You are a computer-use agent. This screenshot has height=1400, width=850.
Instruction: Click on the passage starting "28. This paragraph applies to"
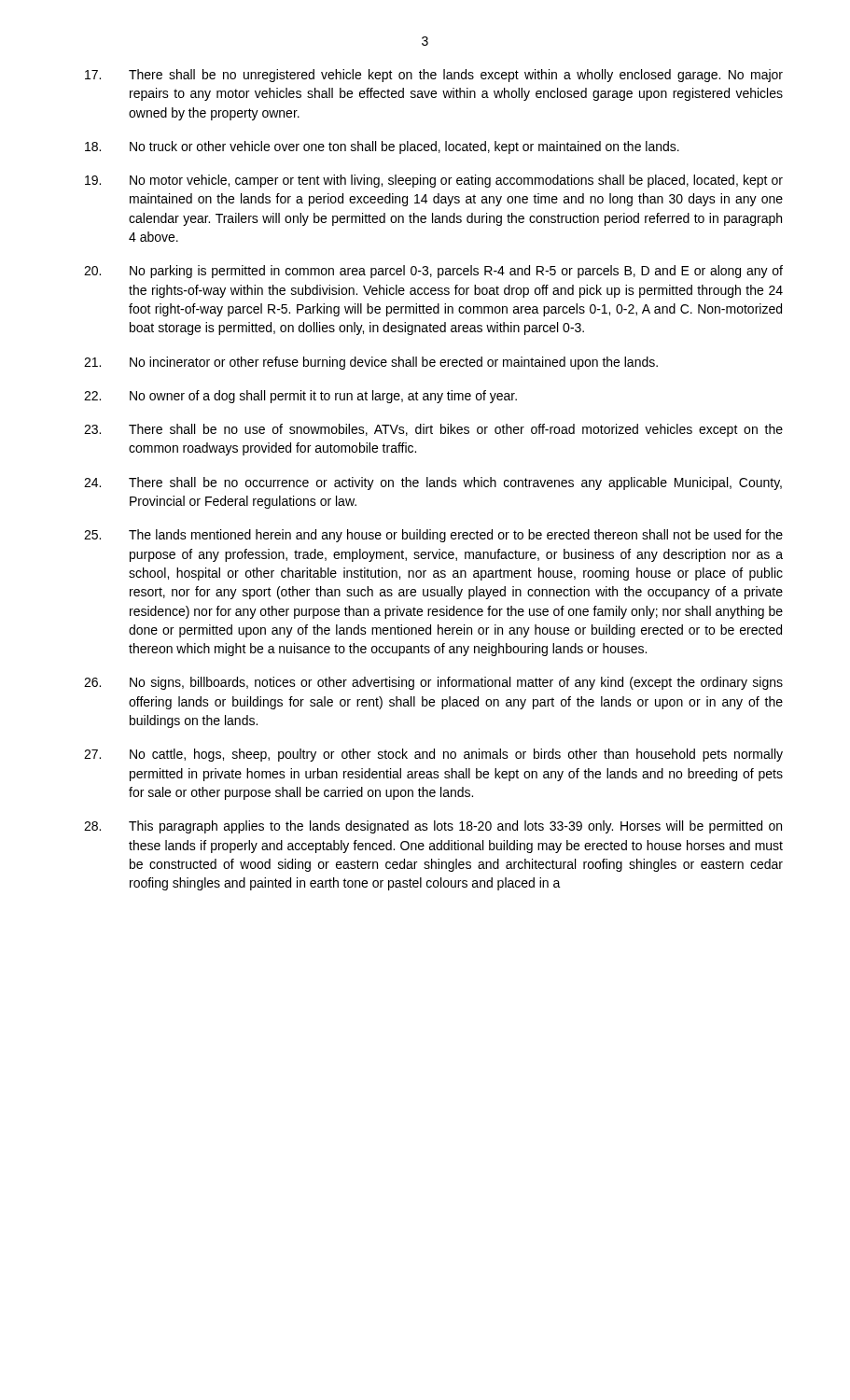click(x=433, y=855)
